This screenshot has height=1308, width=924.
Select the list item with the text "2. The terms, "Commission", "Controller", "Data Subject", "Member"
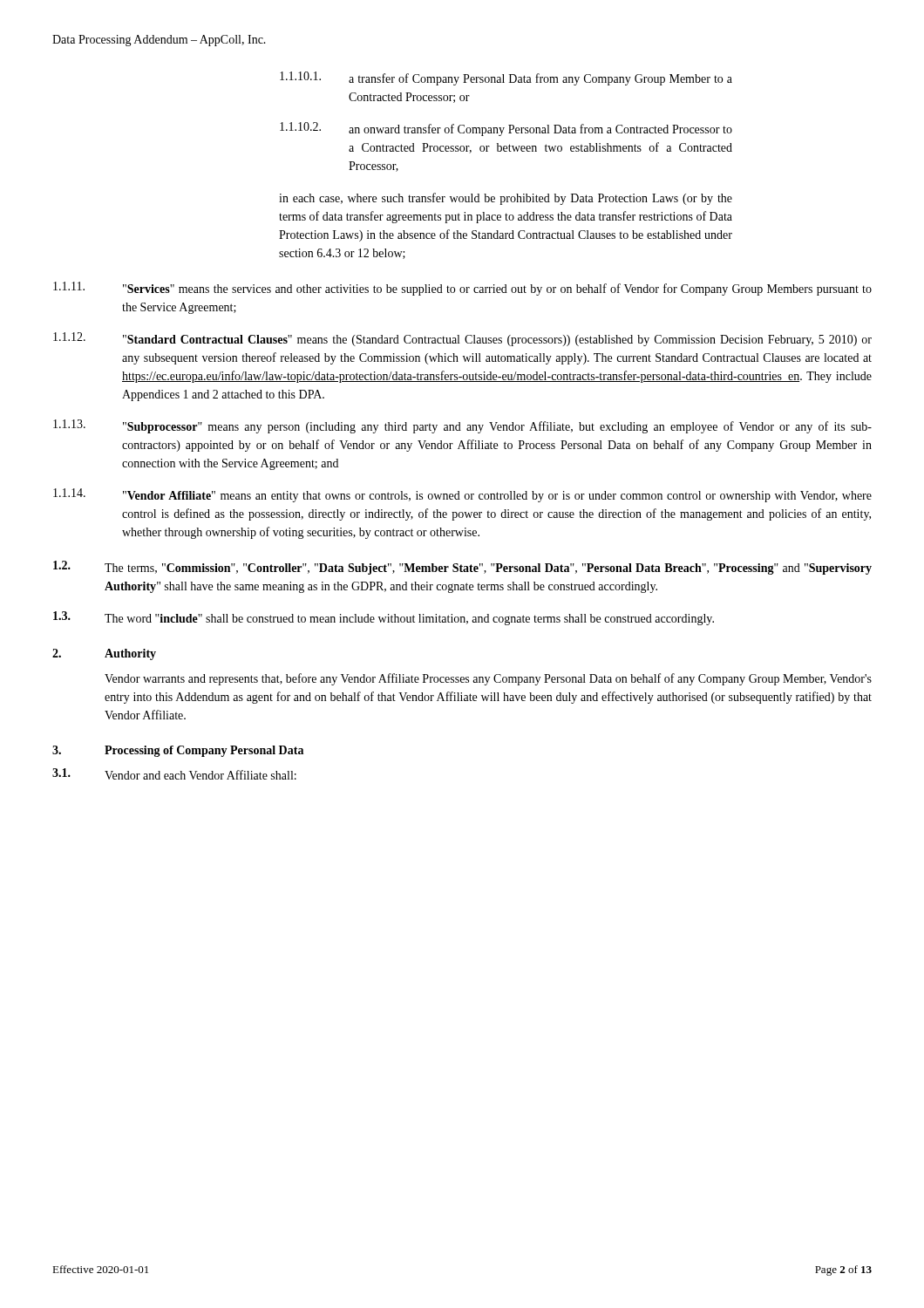pos(462,577)
